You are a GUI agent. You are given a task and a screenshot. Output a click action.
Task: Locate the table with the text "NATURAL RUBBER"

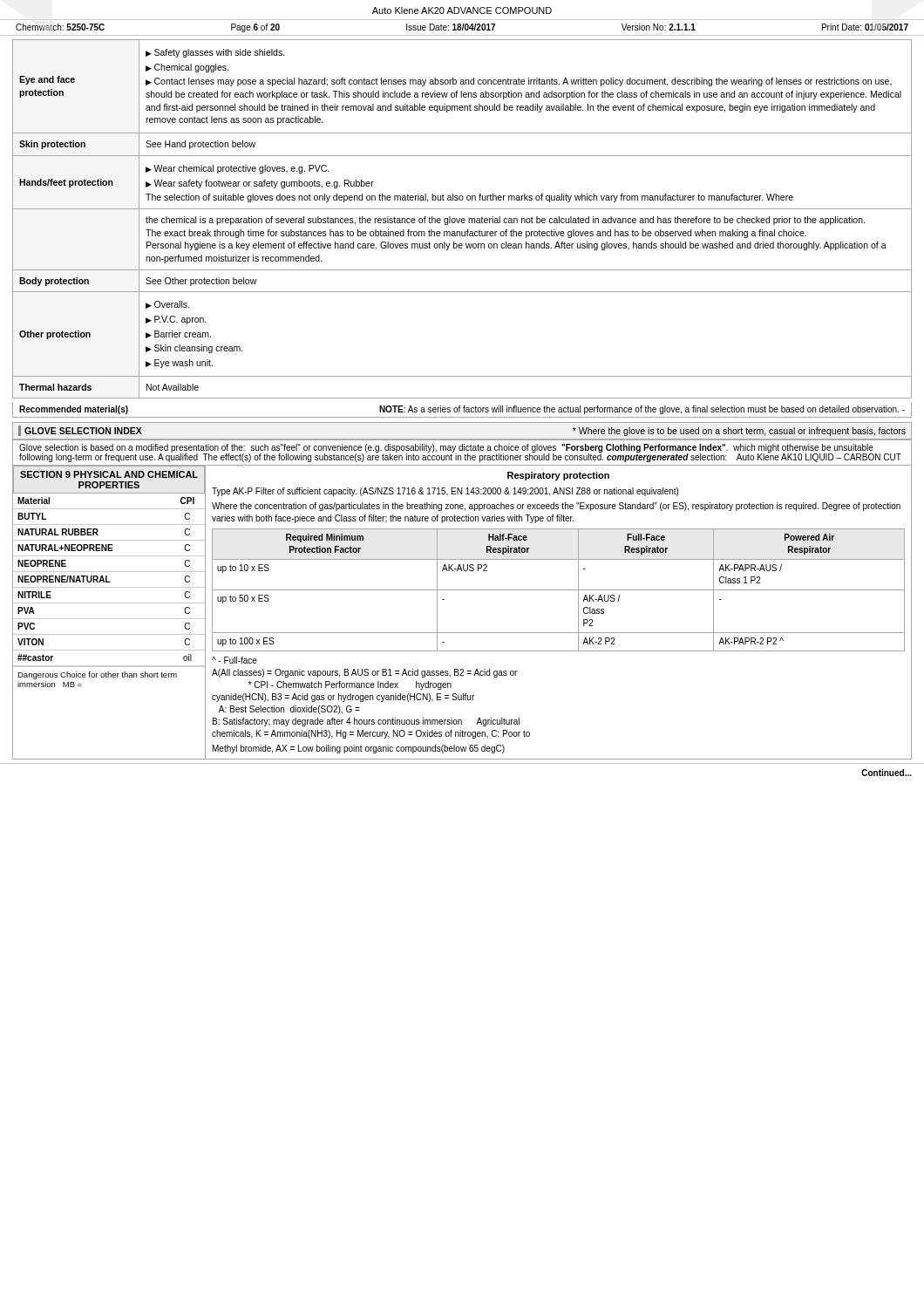(x=109, y=580)
